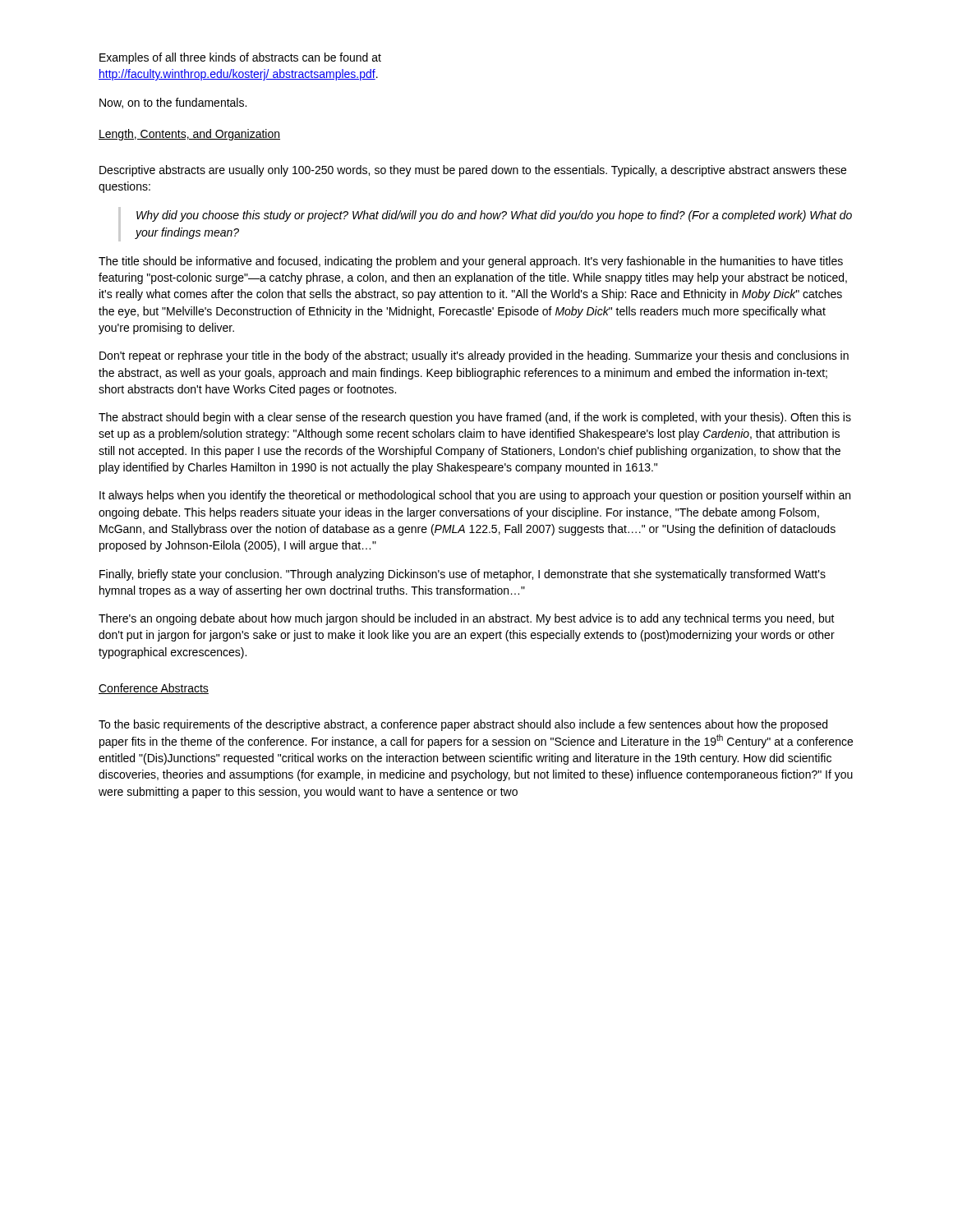This screenshot has height=1232, width=953.
Task: Find the text block that says "The abstract should begin with a clear sense"
Action: [x=475, y=442]
